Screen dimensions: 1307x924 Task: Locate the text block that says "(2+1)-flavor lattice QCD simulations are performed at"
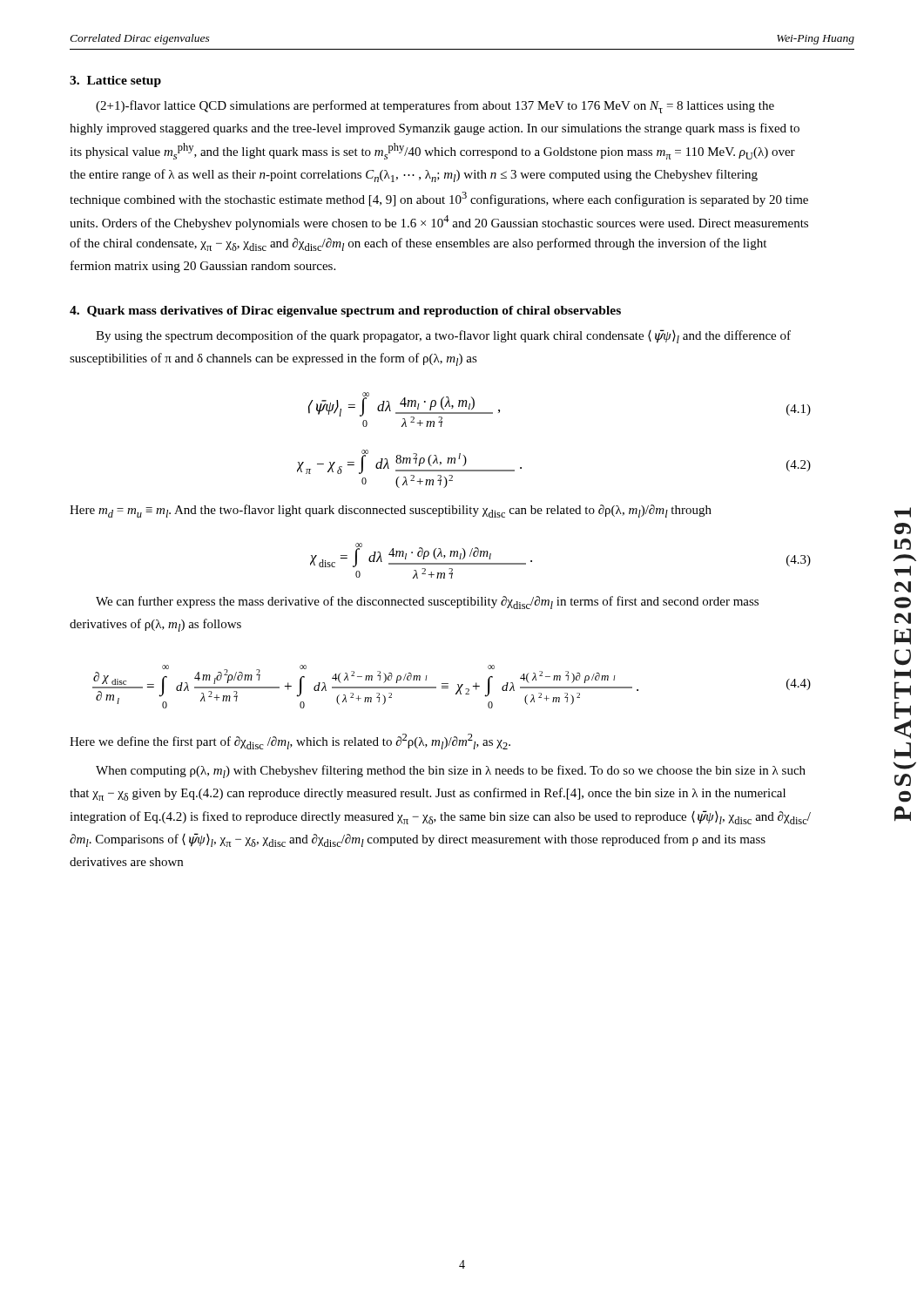click(439, 186)
